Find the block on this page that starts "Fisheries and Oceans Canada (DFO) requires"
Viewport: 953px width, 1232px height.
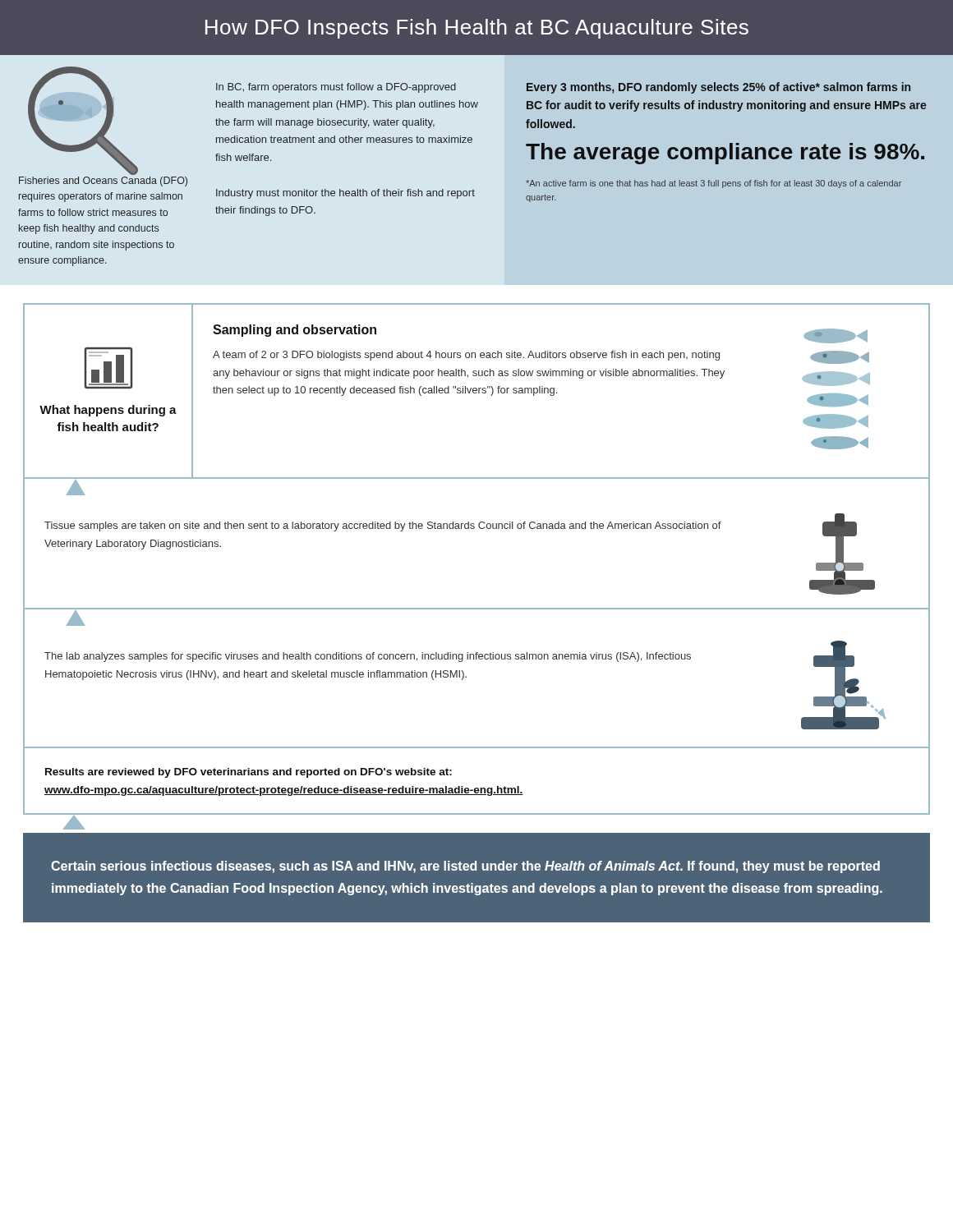coord(103,220)
